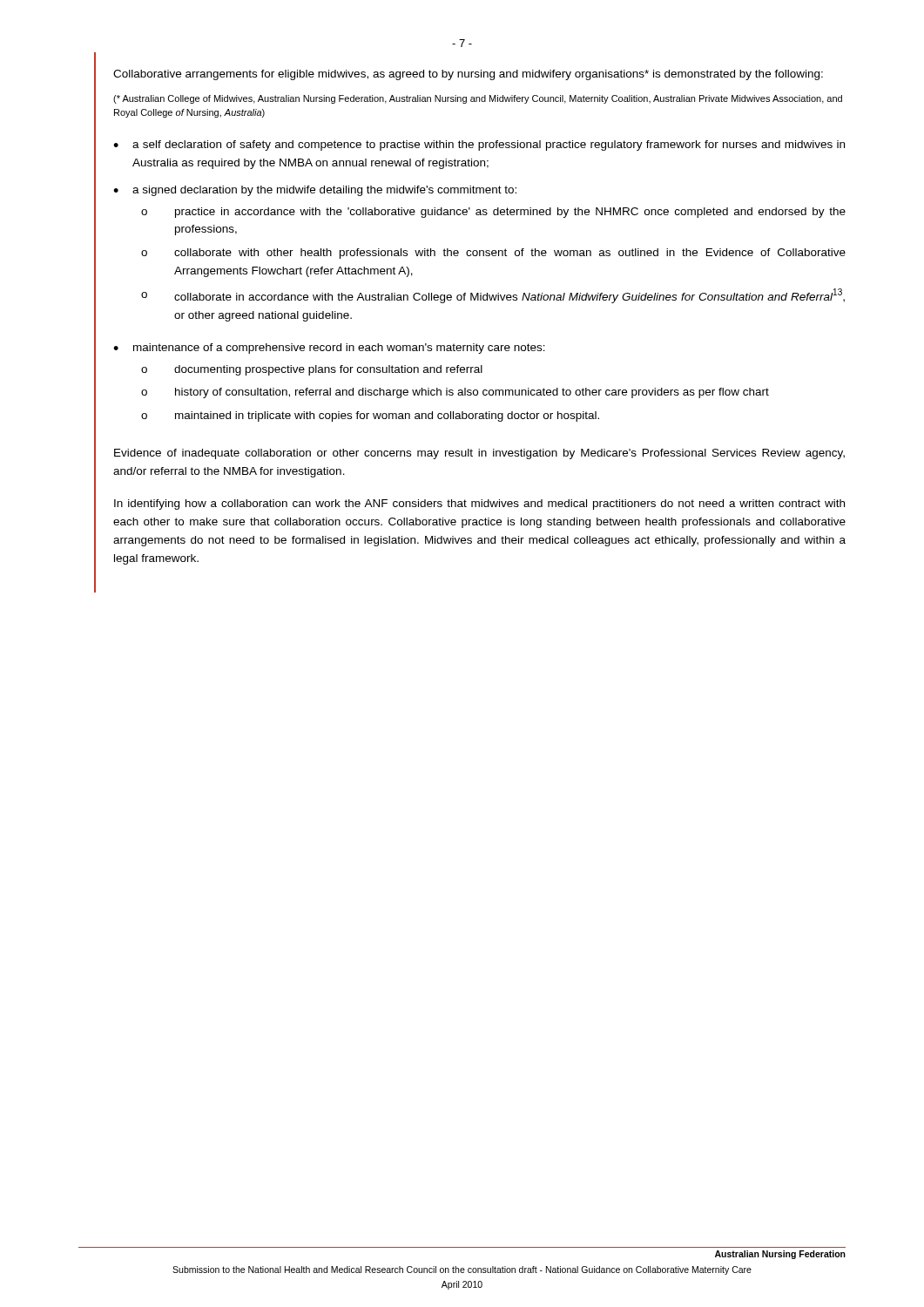Click on the text block that says "In identifying how a collaboration"
This screenshot has width=924, height=1307.
pos(479,531)
